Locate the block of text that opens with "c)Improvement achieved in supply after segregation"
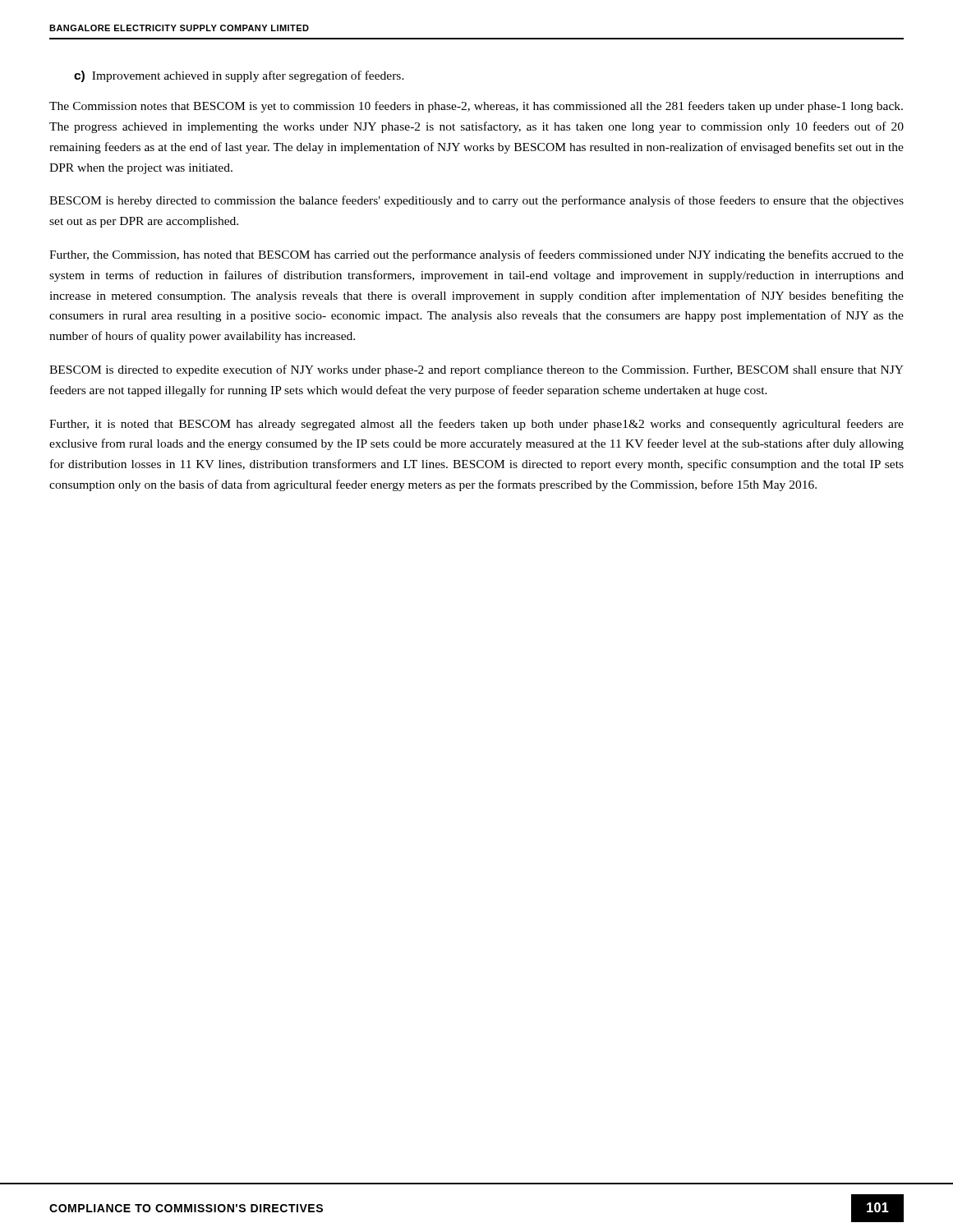This screenshot has width=953, height=1232. pyautogui.click(x=239, y=75)
